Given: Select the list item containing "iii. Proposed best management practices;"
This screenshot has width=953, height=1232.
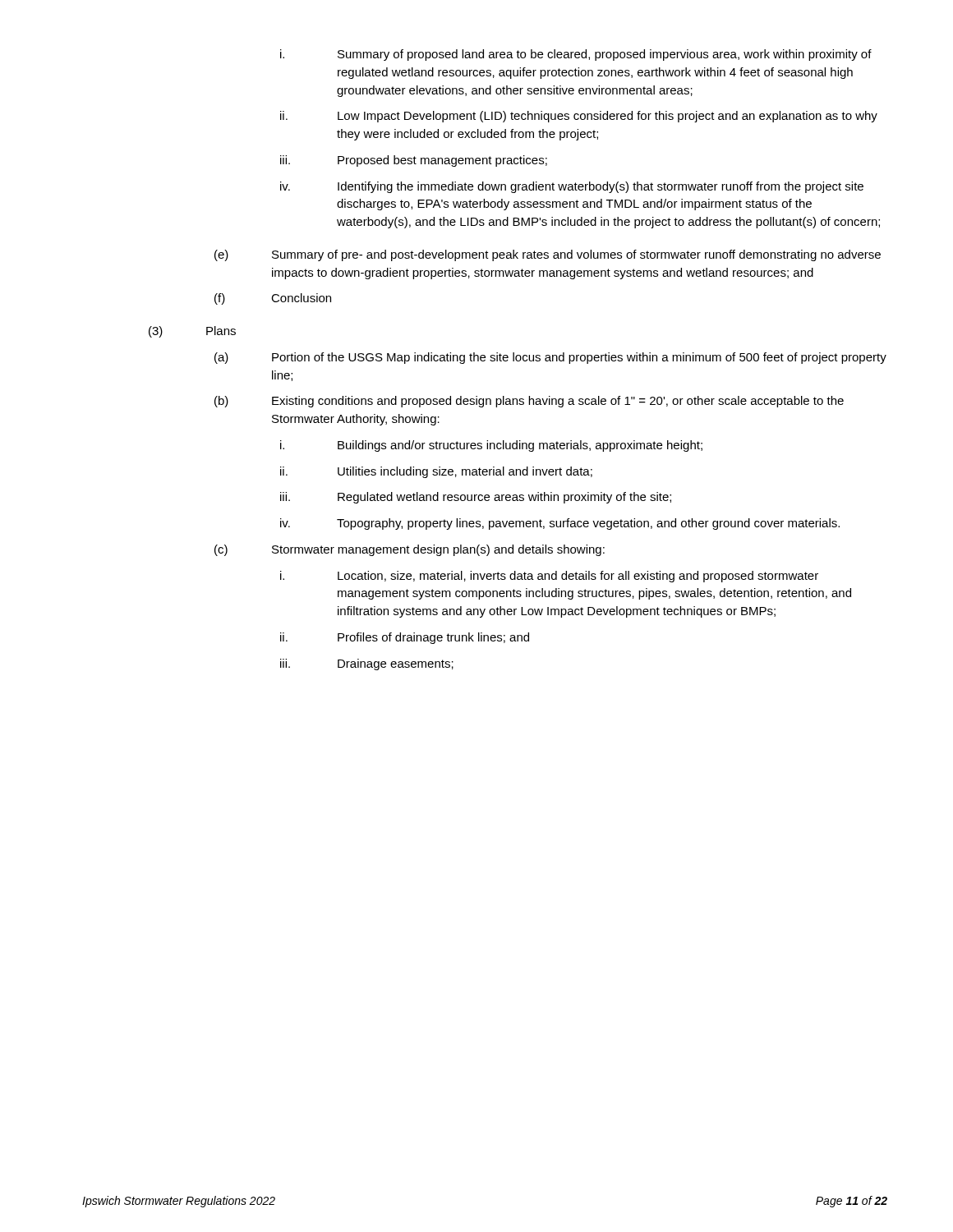Looking at the screenshot, I should coord(414,161).
